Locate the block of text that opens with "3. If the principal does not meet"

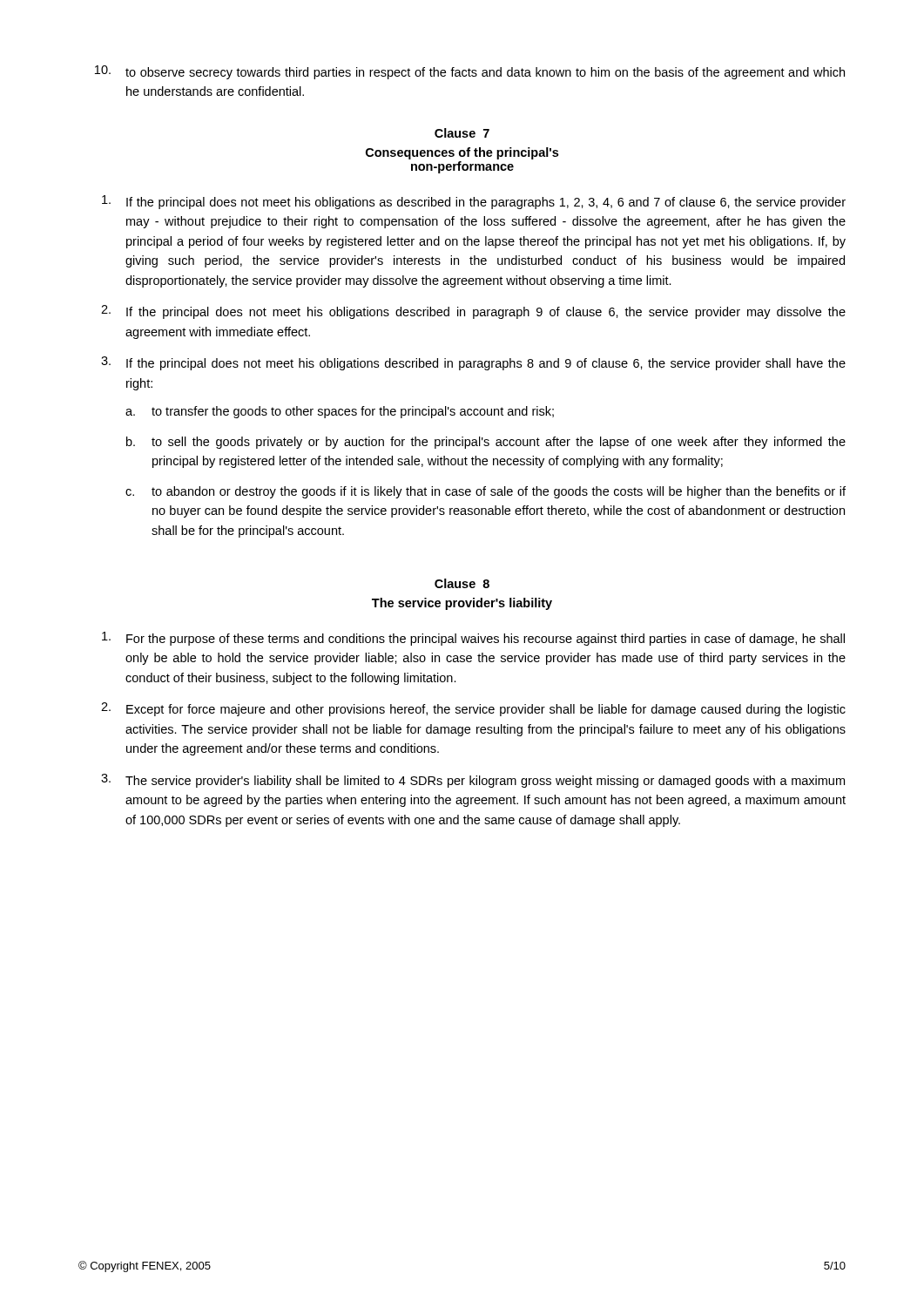point(462,452)
